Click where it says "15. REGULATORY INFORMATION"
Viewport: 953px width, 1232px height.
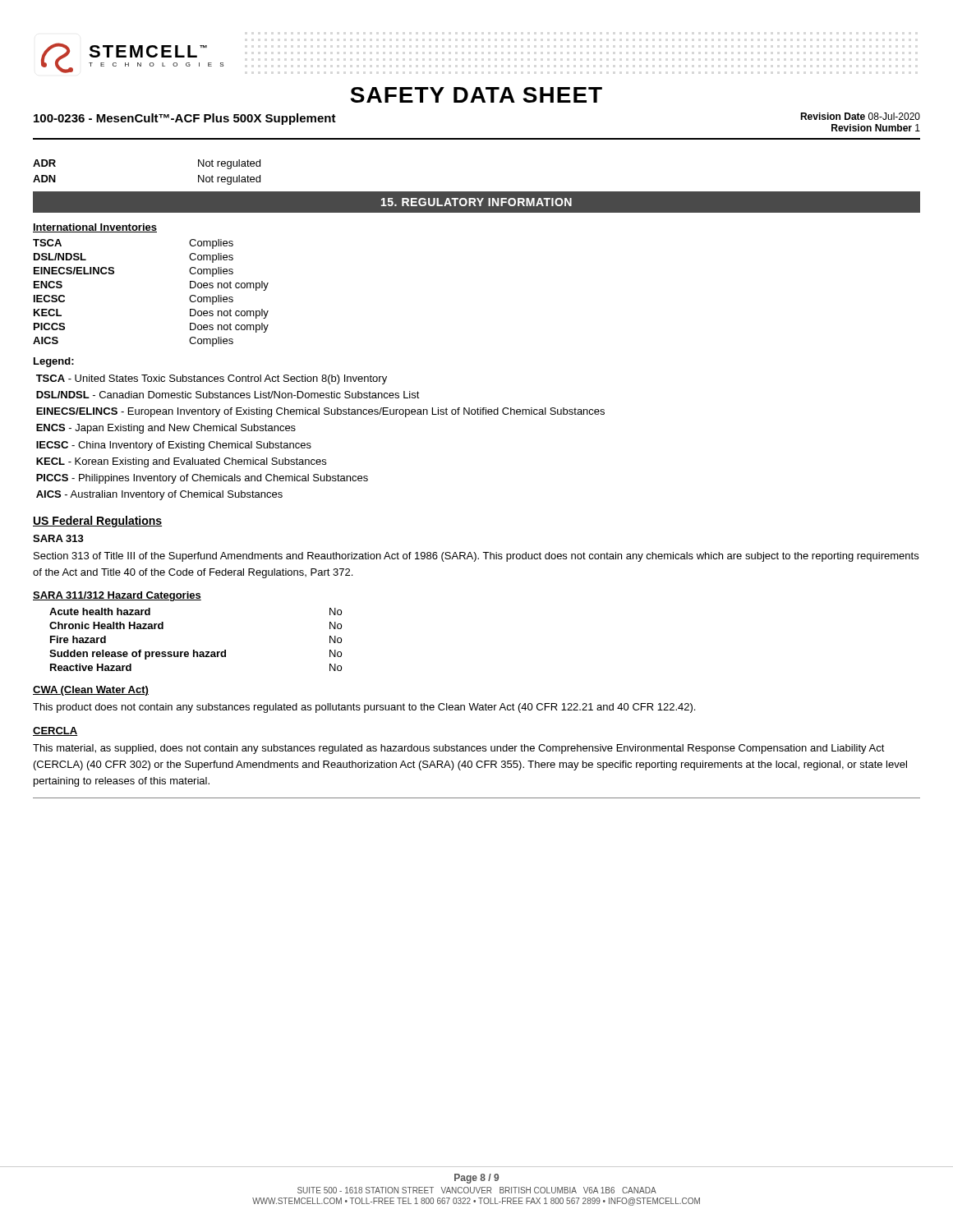(x=476, y=202)
